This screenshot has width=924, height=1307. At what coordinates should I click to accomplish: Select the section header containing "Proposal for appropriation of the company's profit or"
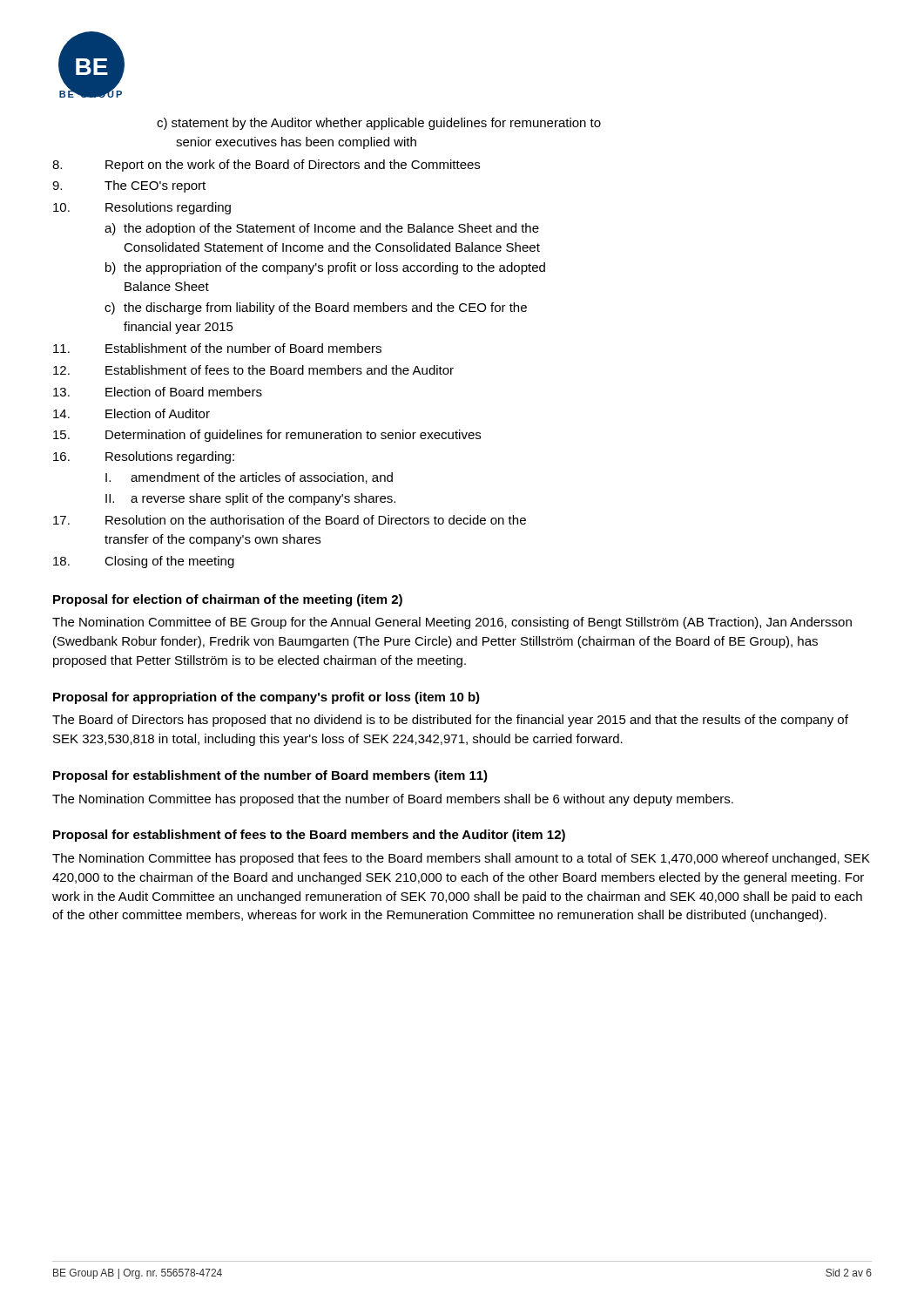(x=266, y=696)
